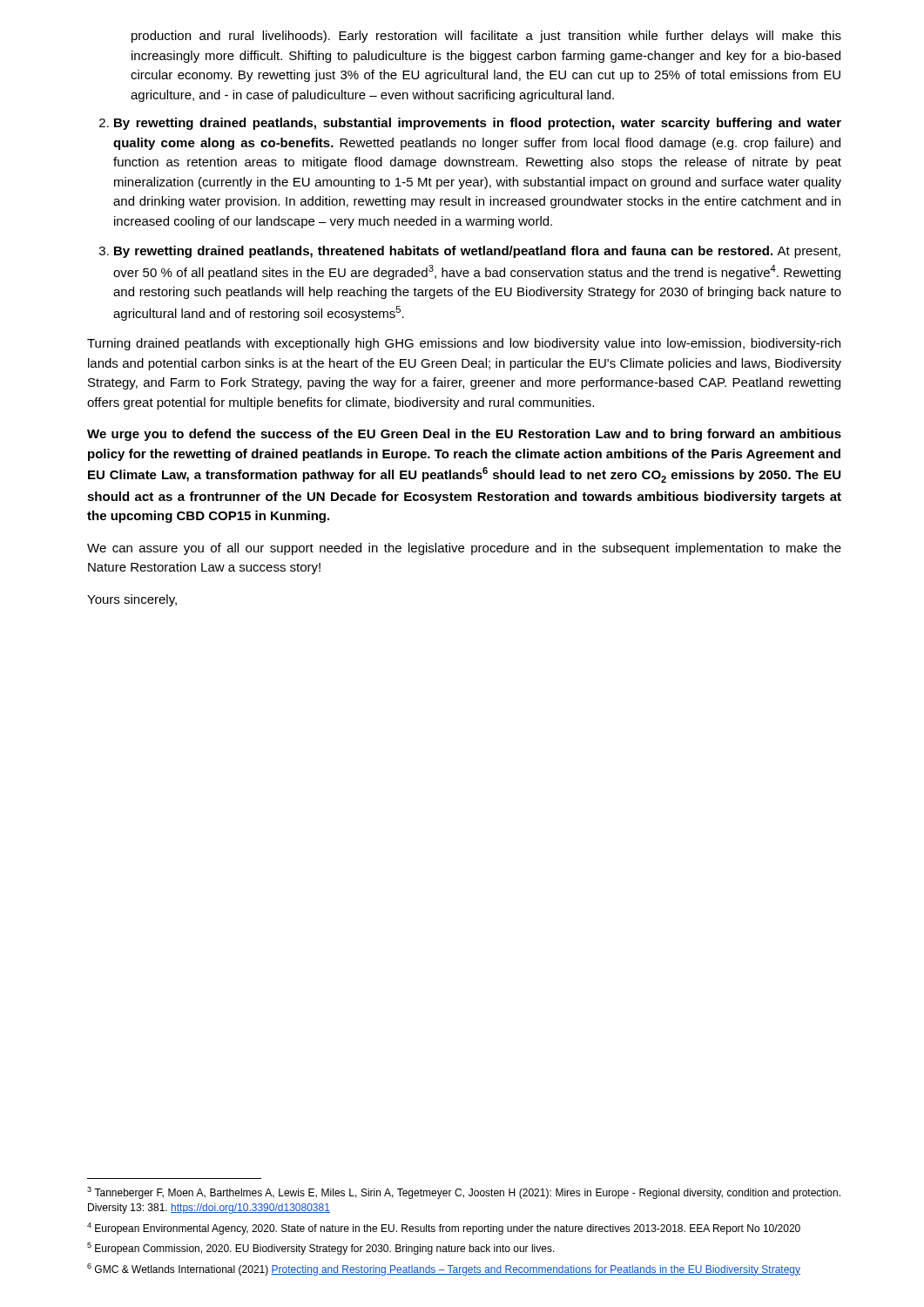Locate the passage starting "By rewetting drained peatlands, substantial improvements in"

click(477, 171)
